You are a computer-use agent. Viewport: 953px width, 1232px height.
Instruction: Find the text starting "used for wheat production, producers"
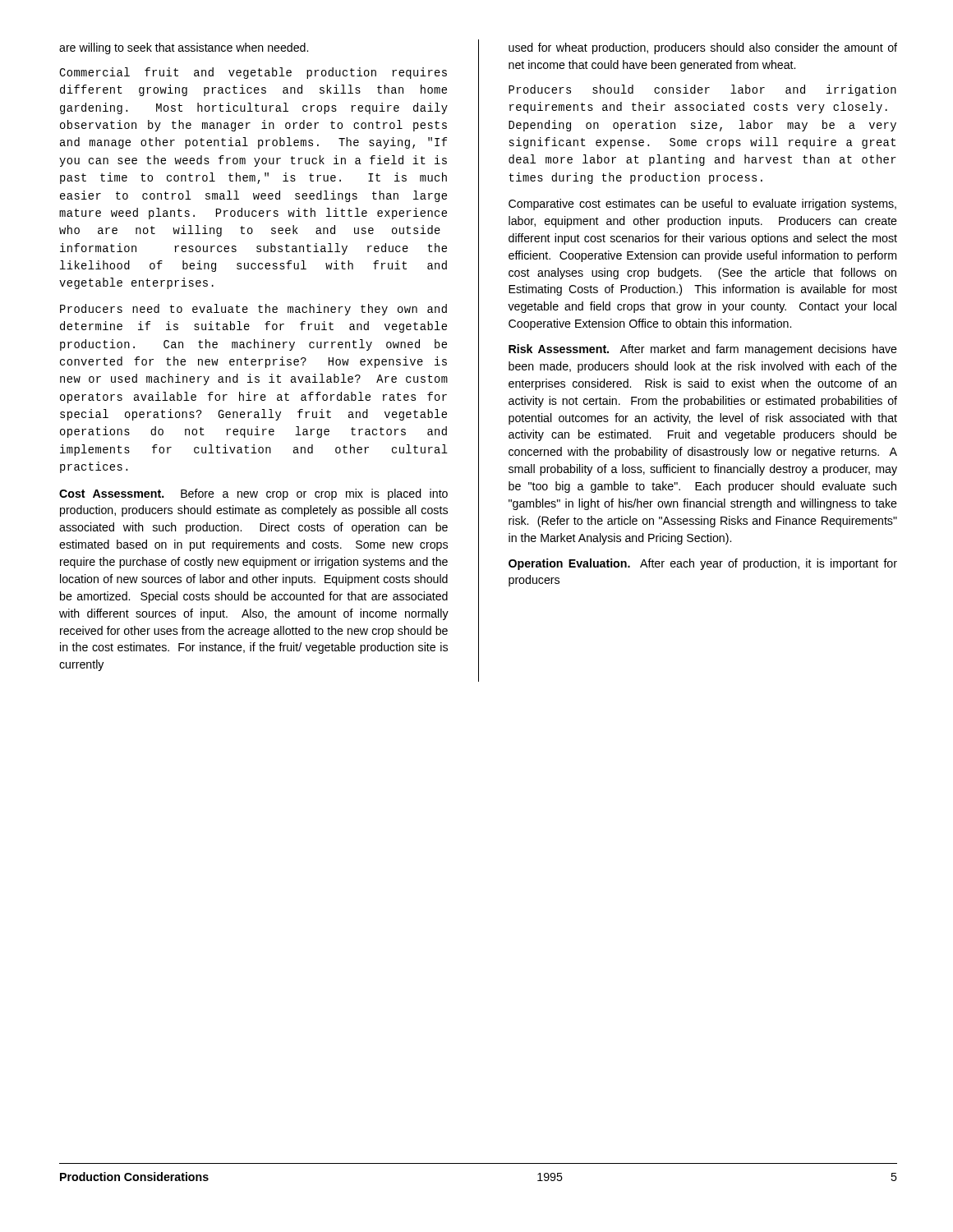point(703,57)
